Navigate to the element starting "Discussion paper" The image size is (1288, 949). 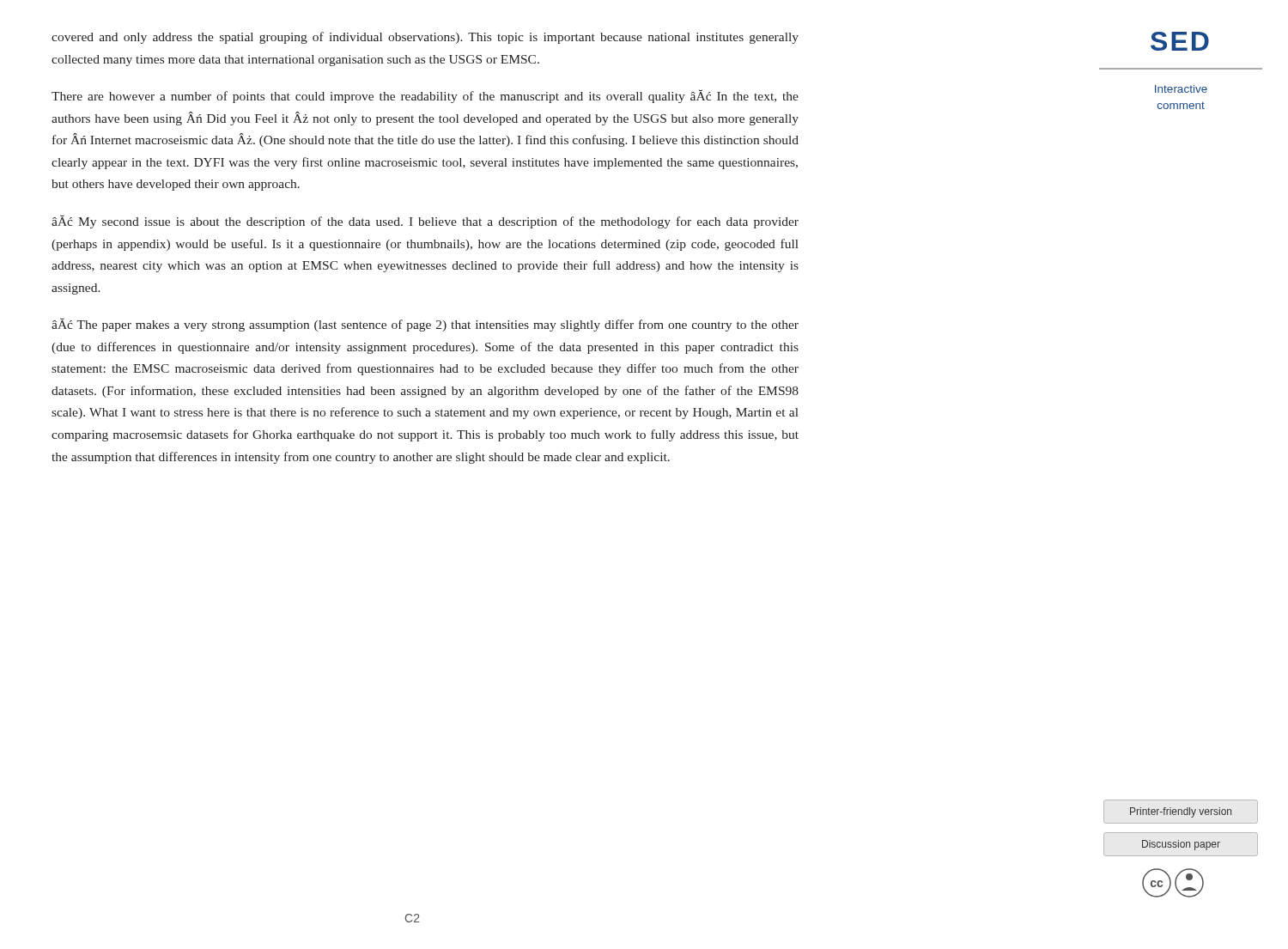click(1181, 844)
